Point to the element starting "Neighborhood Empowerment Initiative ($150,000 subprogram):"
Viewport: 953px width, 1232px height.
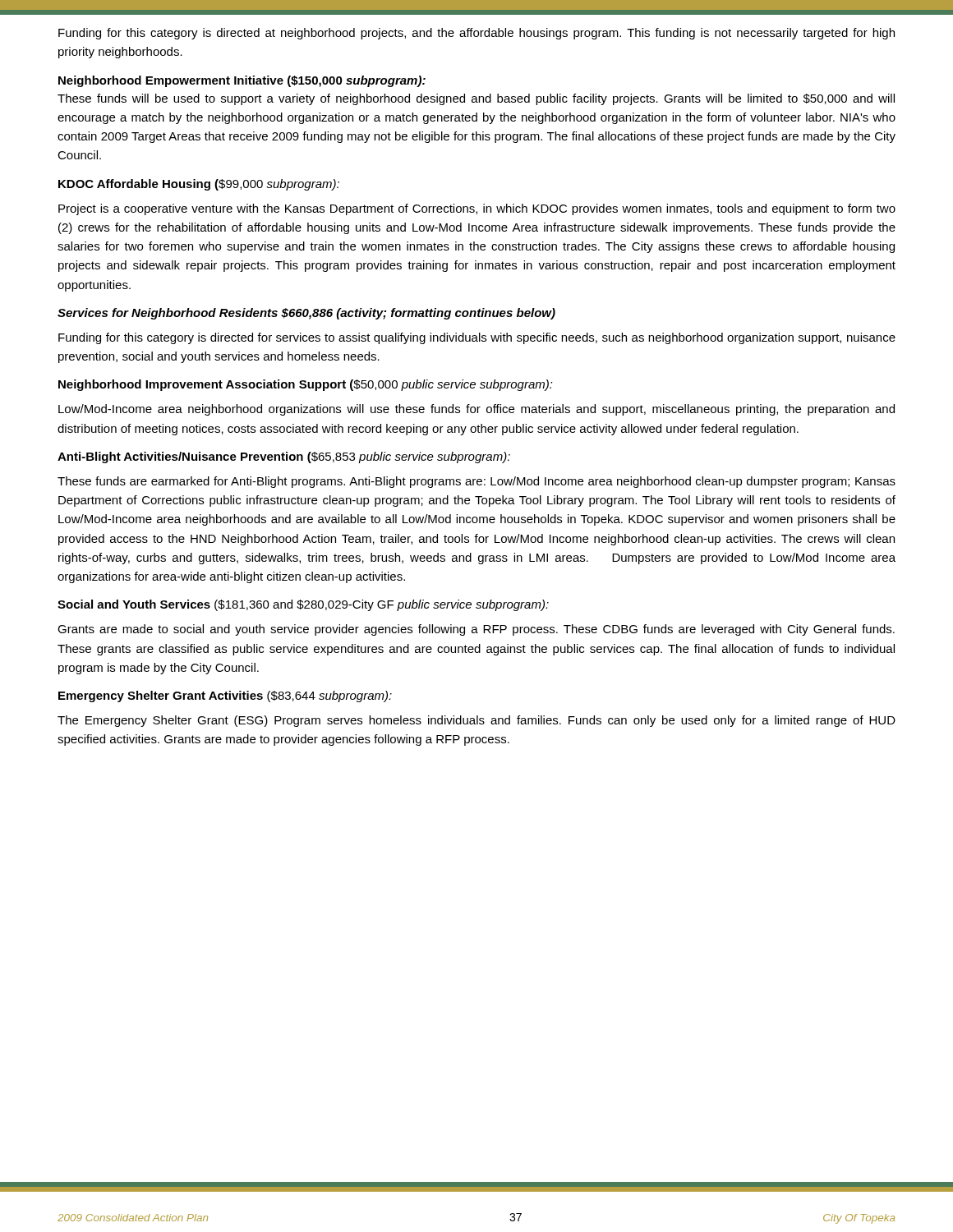[242, 81]
